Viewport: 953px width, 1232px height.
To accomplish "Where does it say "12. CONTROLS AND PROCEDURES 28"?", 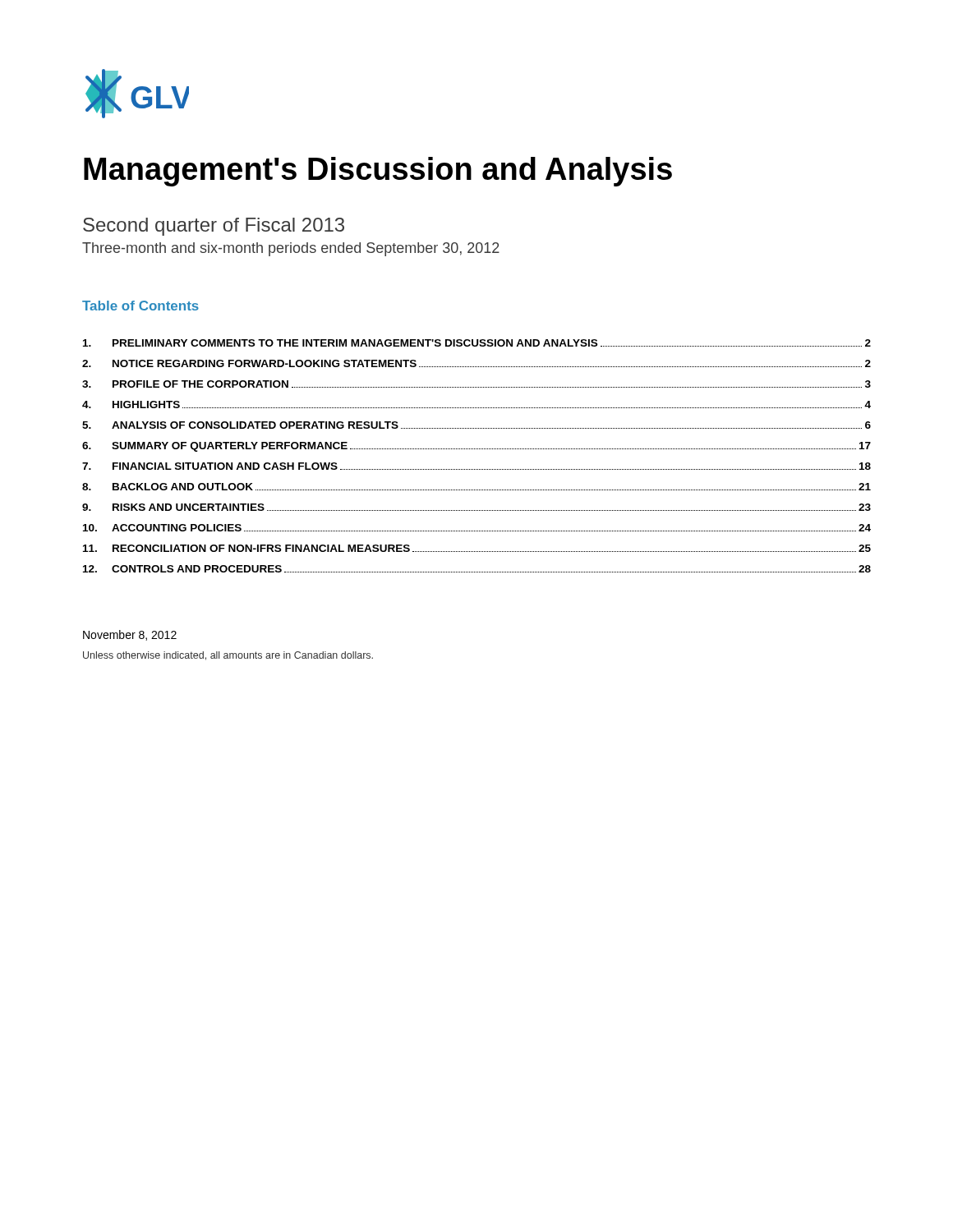I will click(476, 568).
